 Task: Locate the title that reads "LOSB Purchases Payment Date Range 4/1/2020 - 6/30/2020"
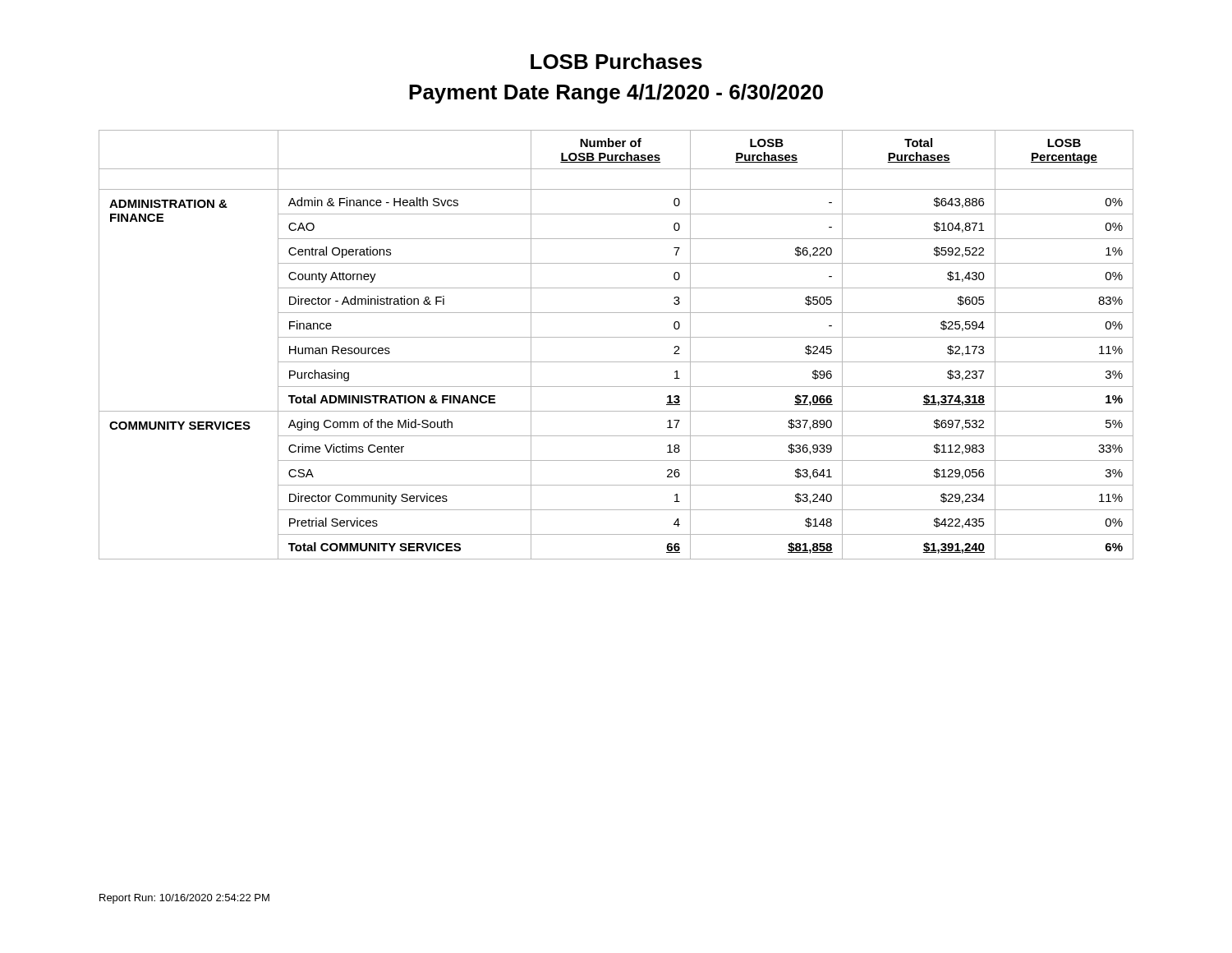pyautogui.click(x=616, y=77)
